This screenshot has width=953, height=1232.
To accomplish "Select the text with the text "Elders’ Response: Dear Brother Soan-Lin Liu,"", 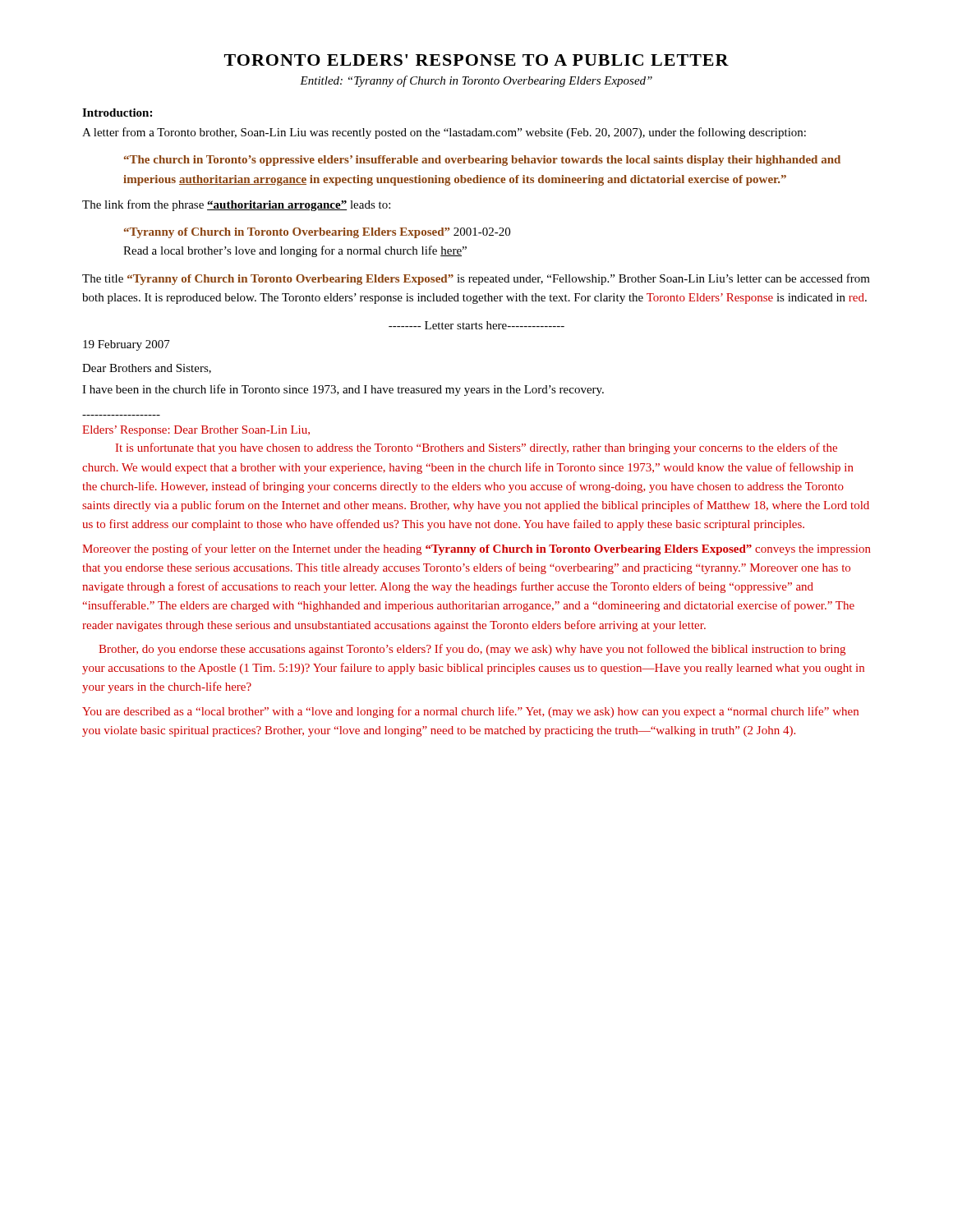I will [196, 430].
